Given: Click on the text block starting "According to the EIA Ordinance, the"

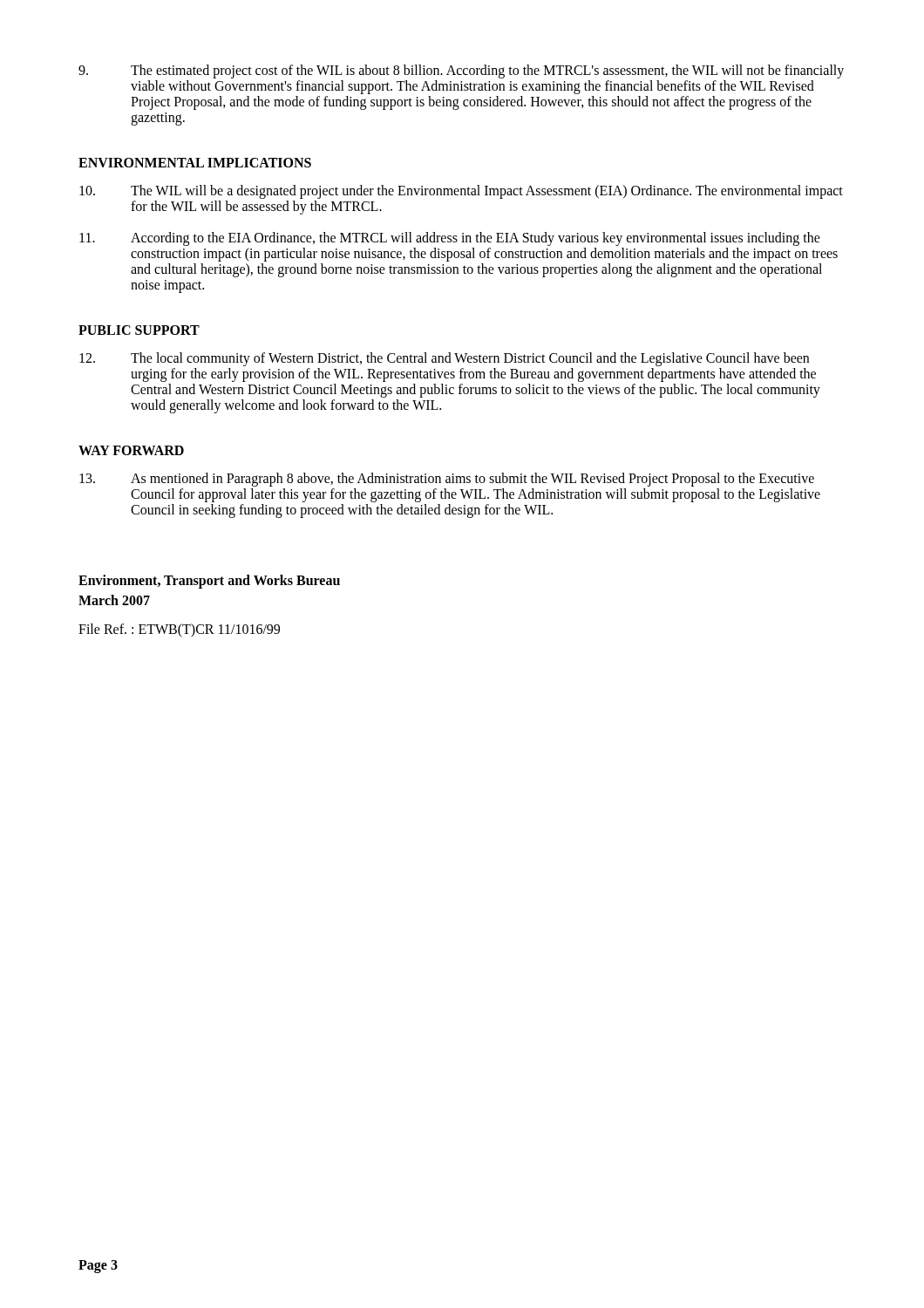Looking at the screenshot, I should (x=462, y=262).
